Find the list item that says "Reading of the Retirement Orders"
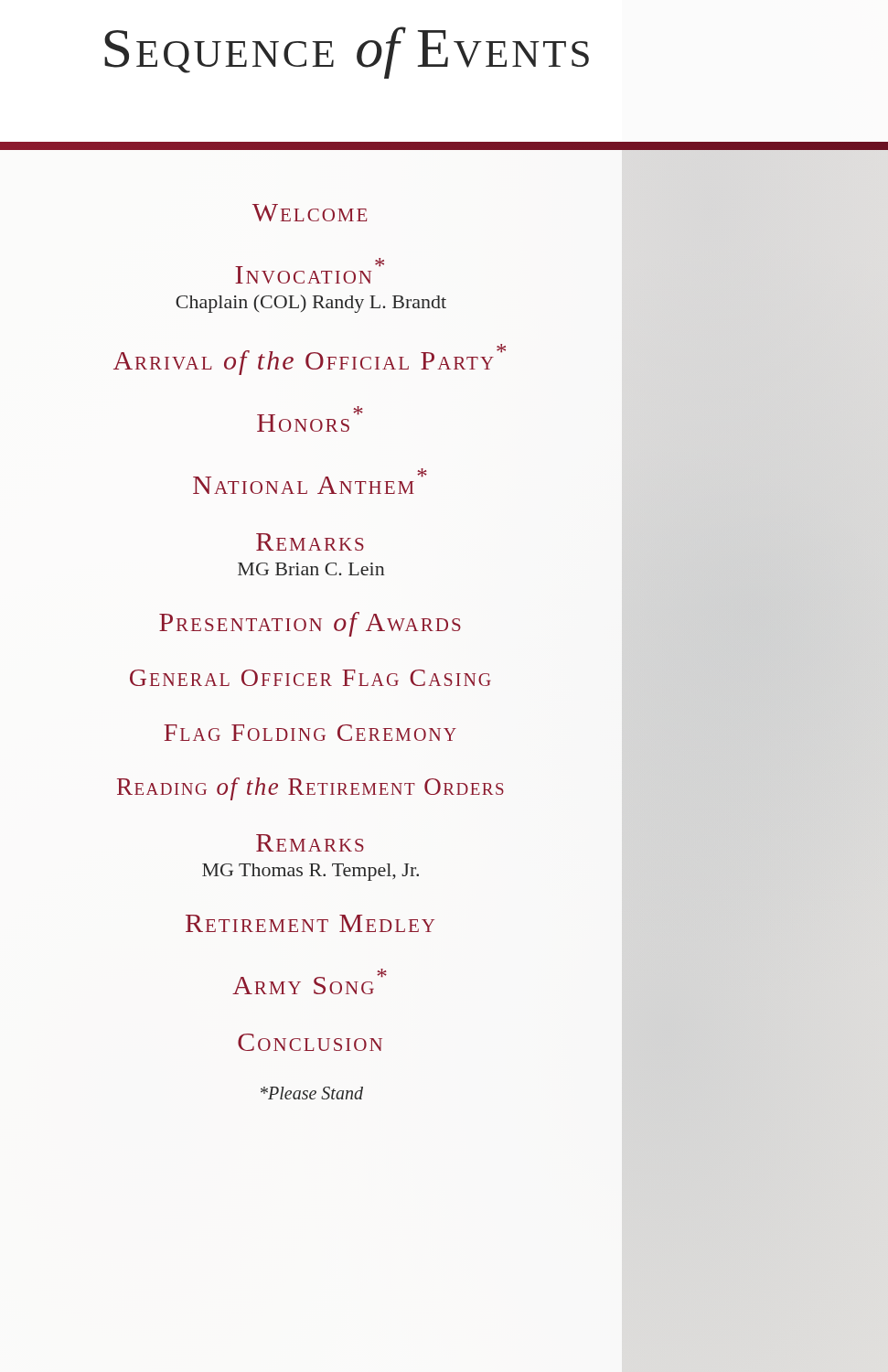Viewport: 888px width, 1372px height. (311, 787)
